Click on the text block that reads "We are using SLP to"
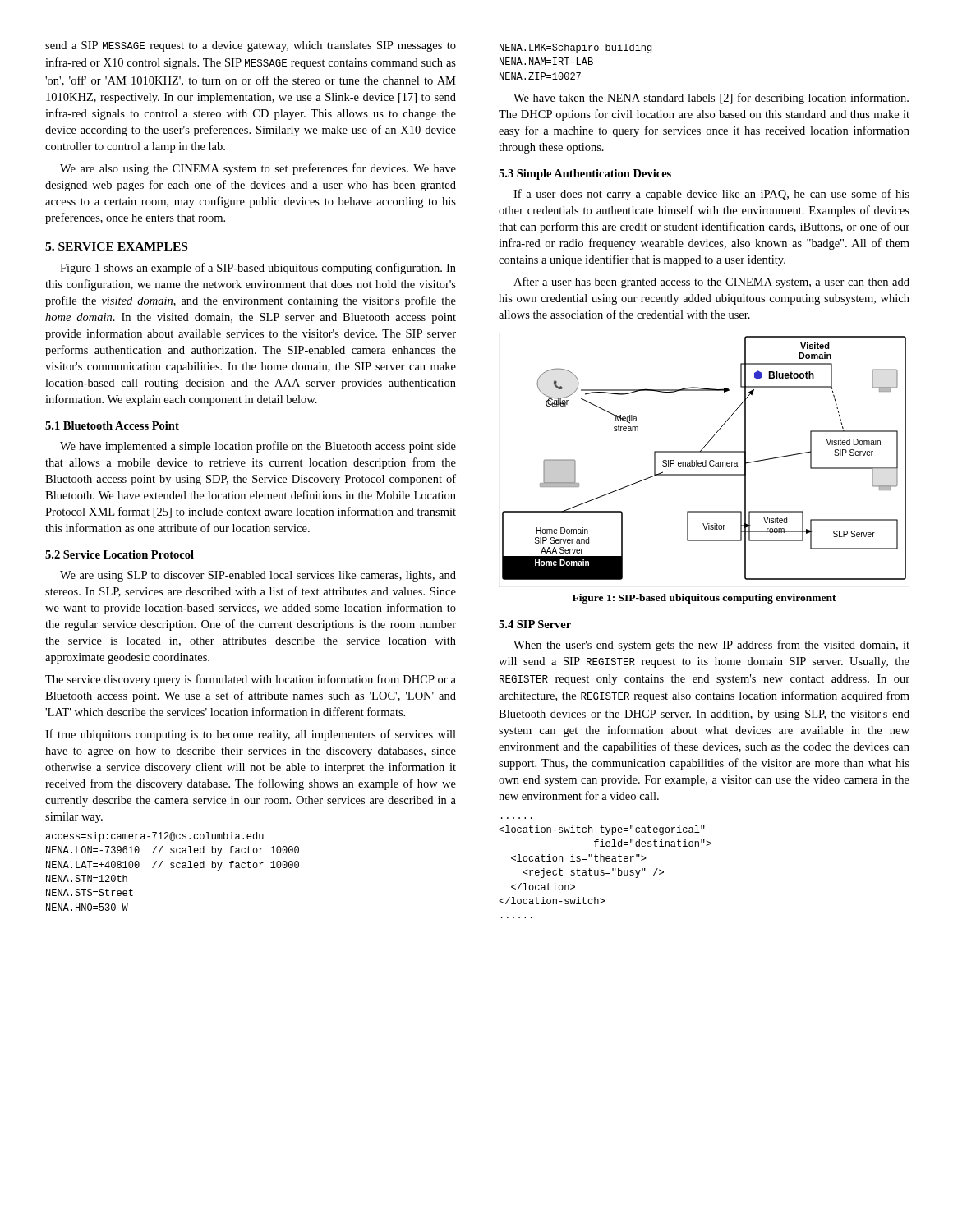Image resolution: width=953 pixels, height=1232 pixels. coord(251,616)
